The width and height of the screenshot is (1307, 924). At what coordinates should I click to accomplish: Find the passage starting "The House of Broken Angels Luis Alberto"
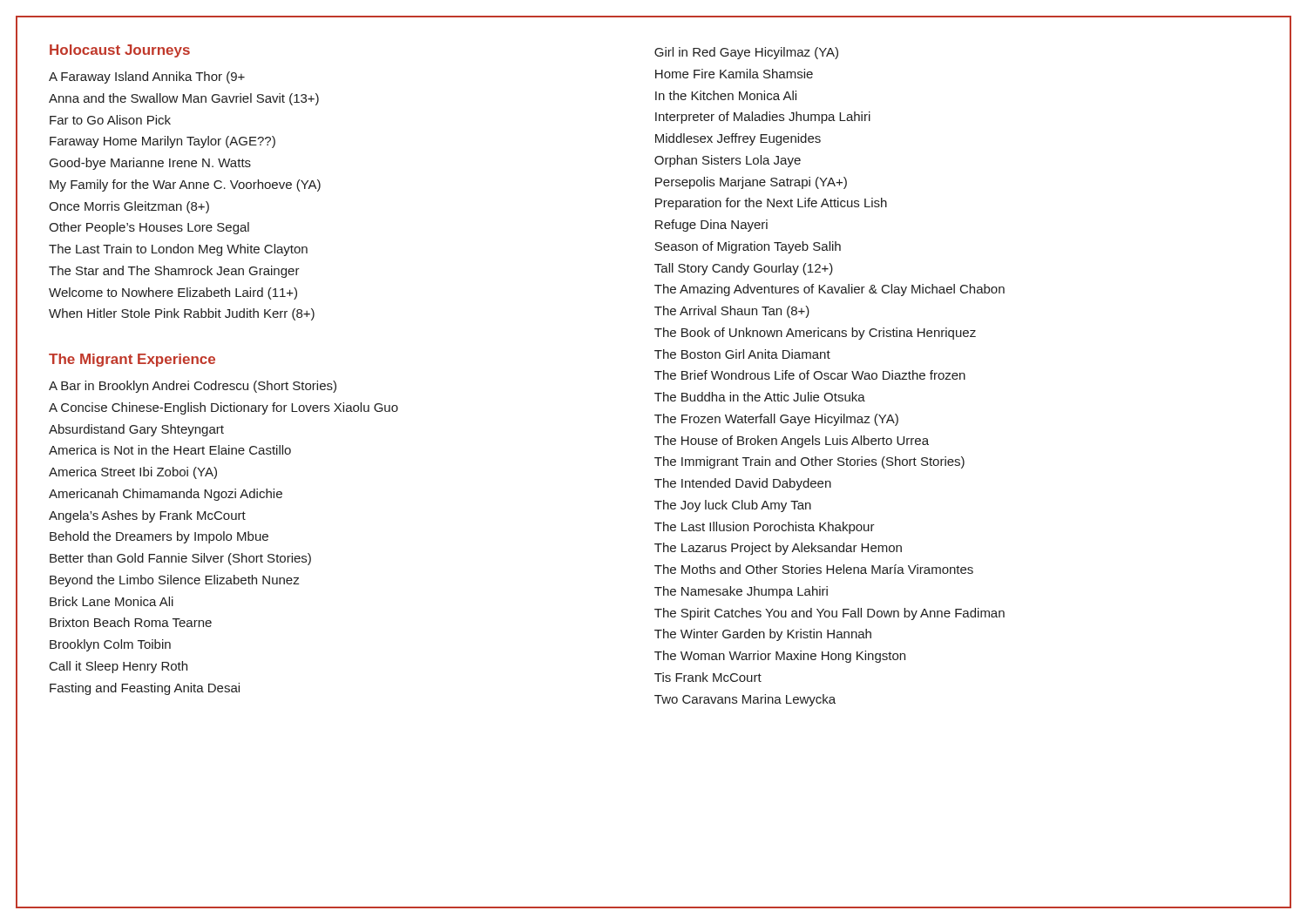(792, 440)
